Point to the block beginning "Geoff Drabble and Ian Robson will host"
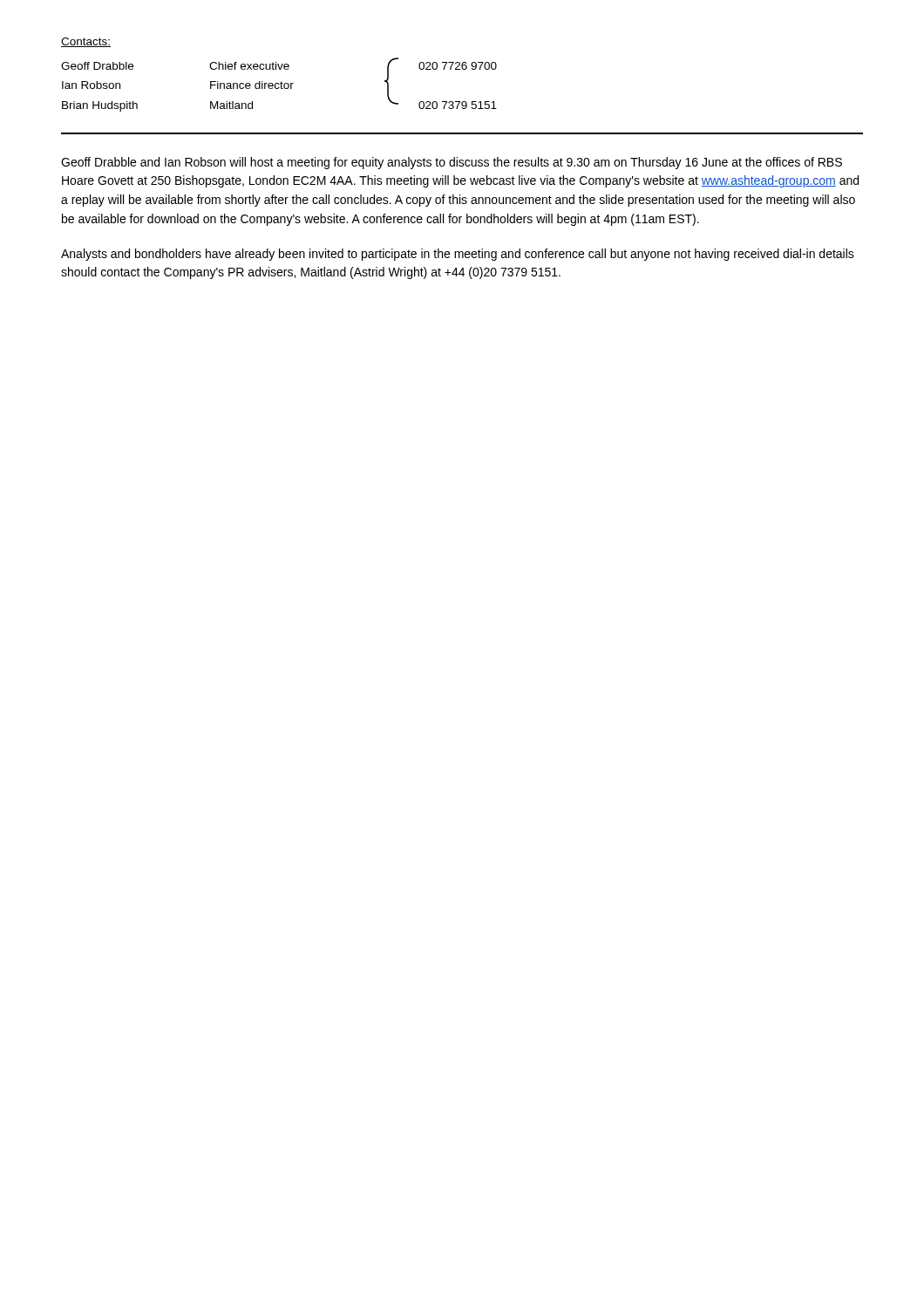 pyautogui.click(x=460, y=190)
